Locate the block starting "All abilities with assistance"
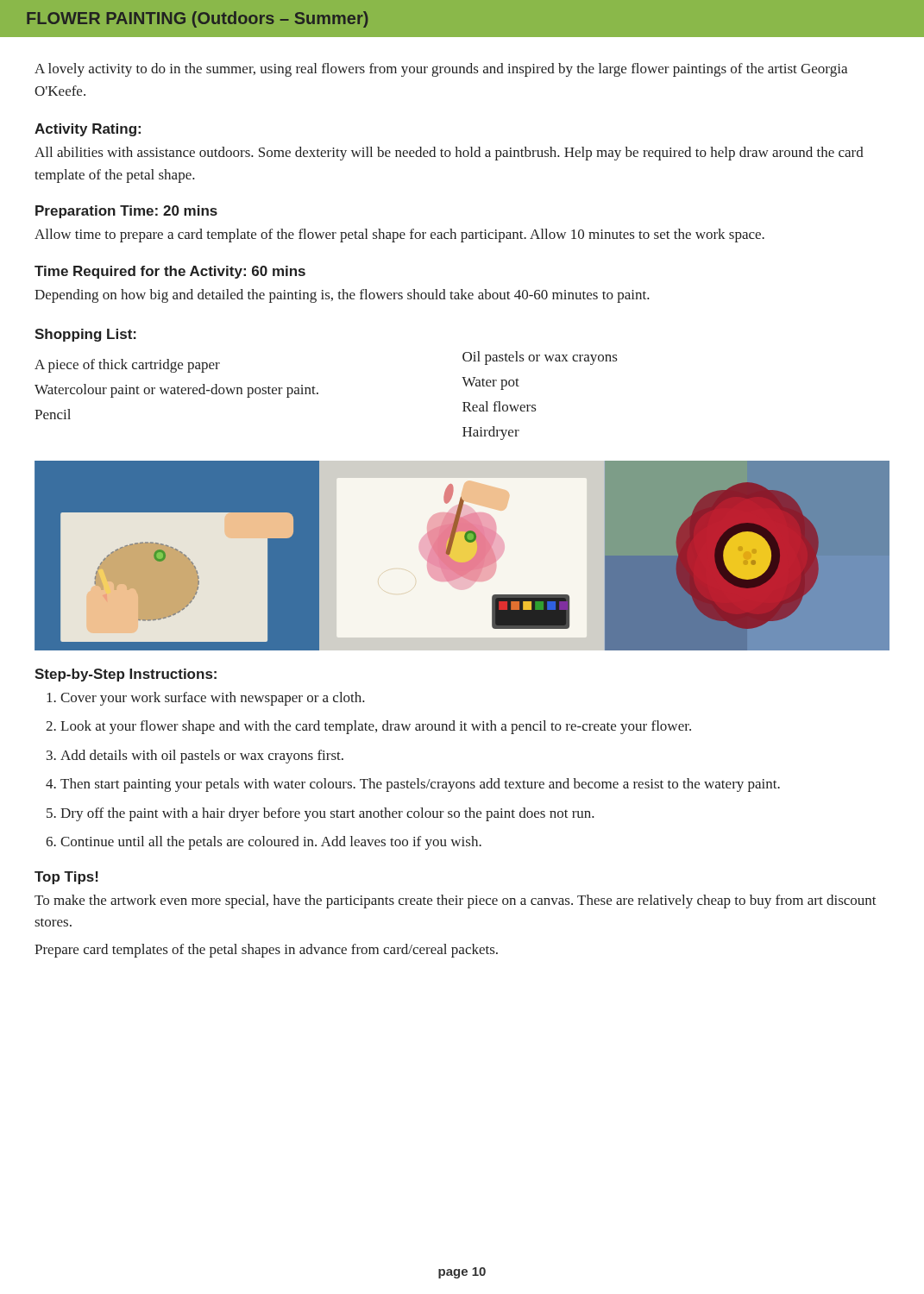The width and height of the screenshot is (924, 1294). click(x=449, y=163)
